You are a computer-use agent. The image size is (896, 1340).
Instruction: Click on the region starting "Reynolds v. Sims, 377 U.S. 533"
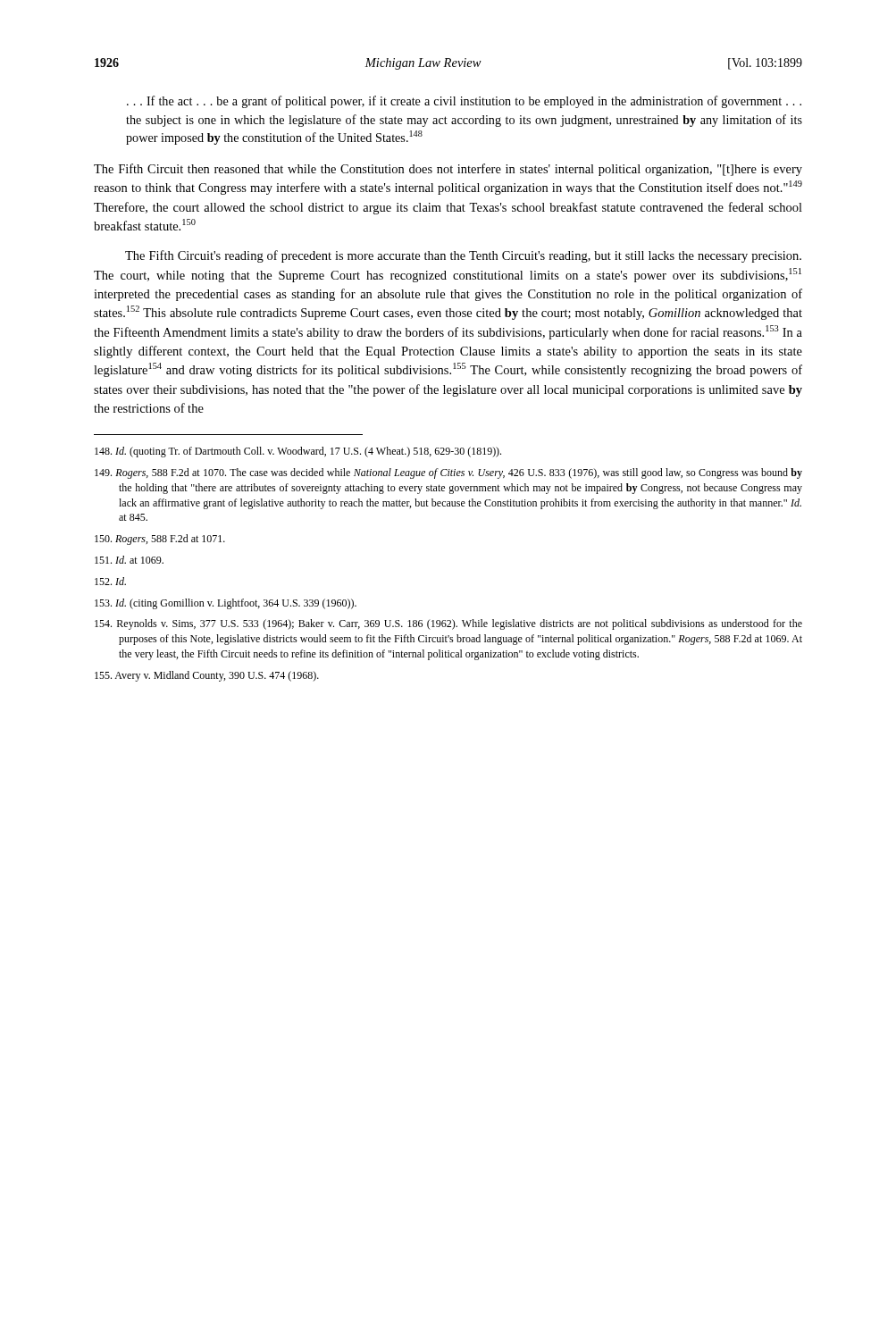tap(448, 639)
